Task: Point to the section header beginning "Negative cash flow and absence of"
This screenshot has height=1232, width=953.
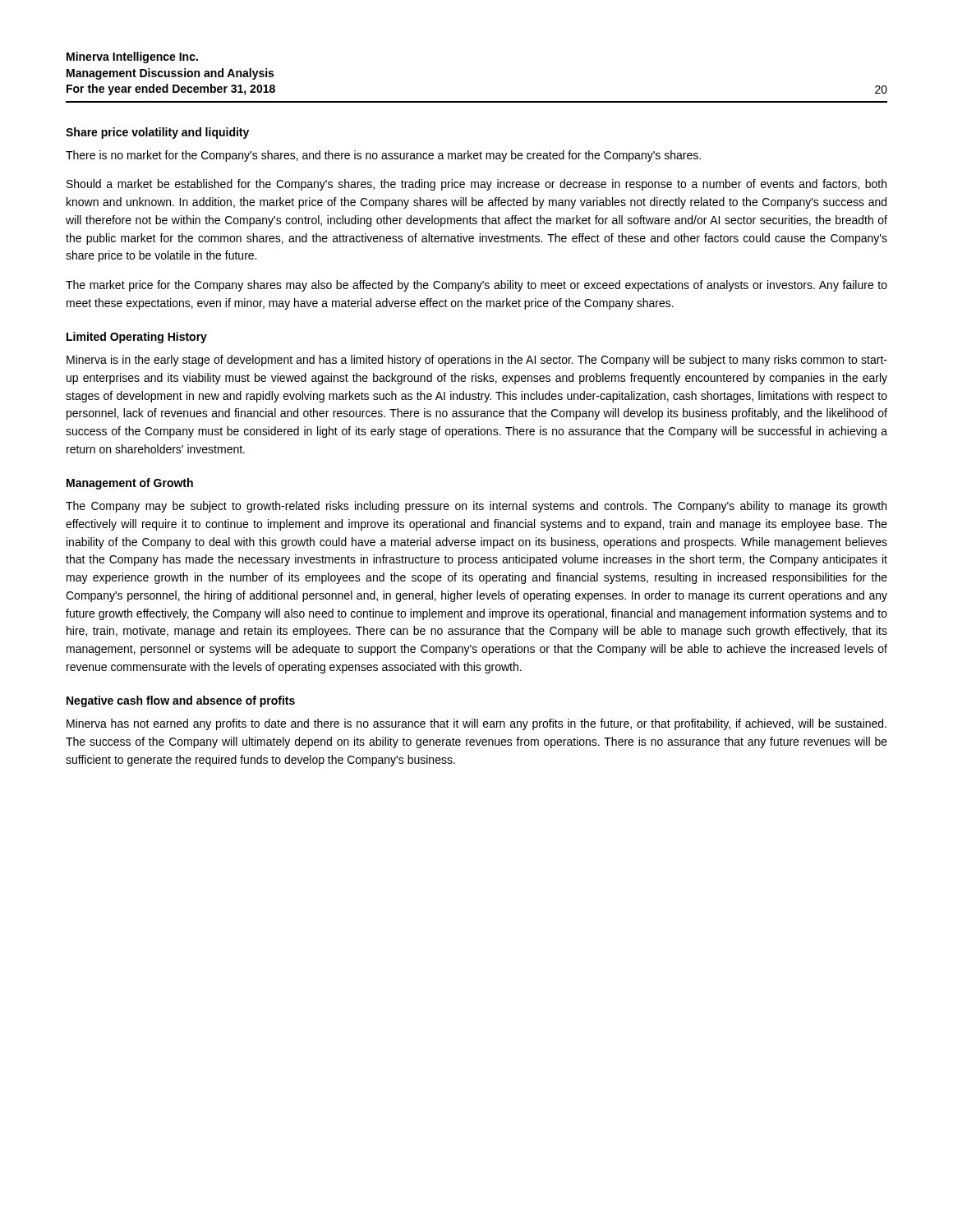Action: (180, 701)
